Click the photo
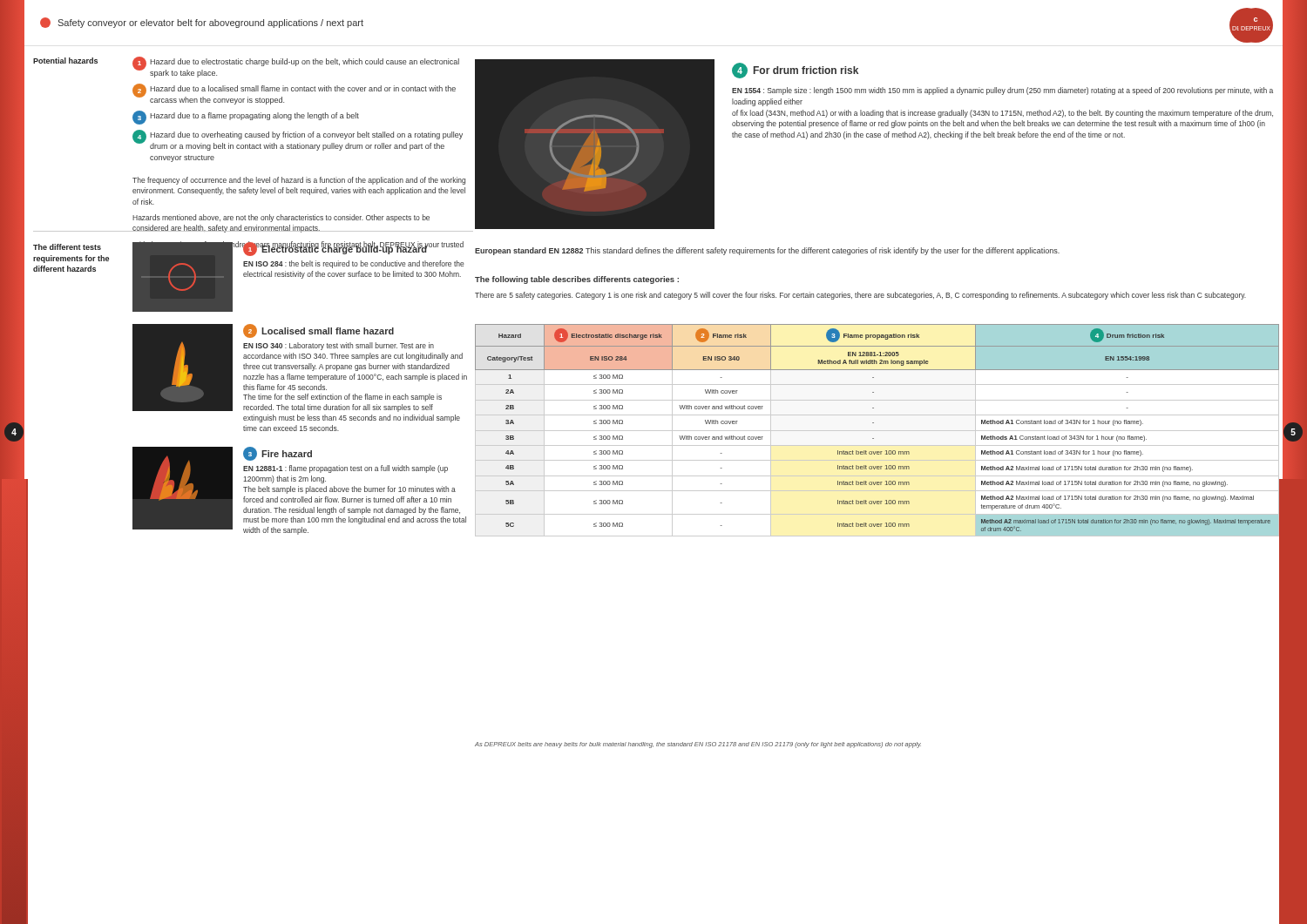Viewport: 1307px width, 924px height. [595, 144]
